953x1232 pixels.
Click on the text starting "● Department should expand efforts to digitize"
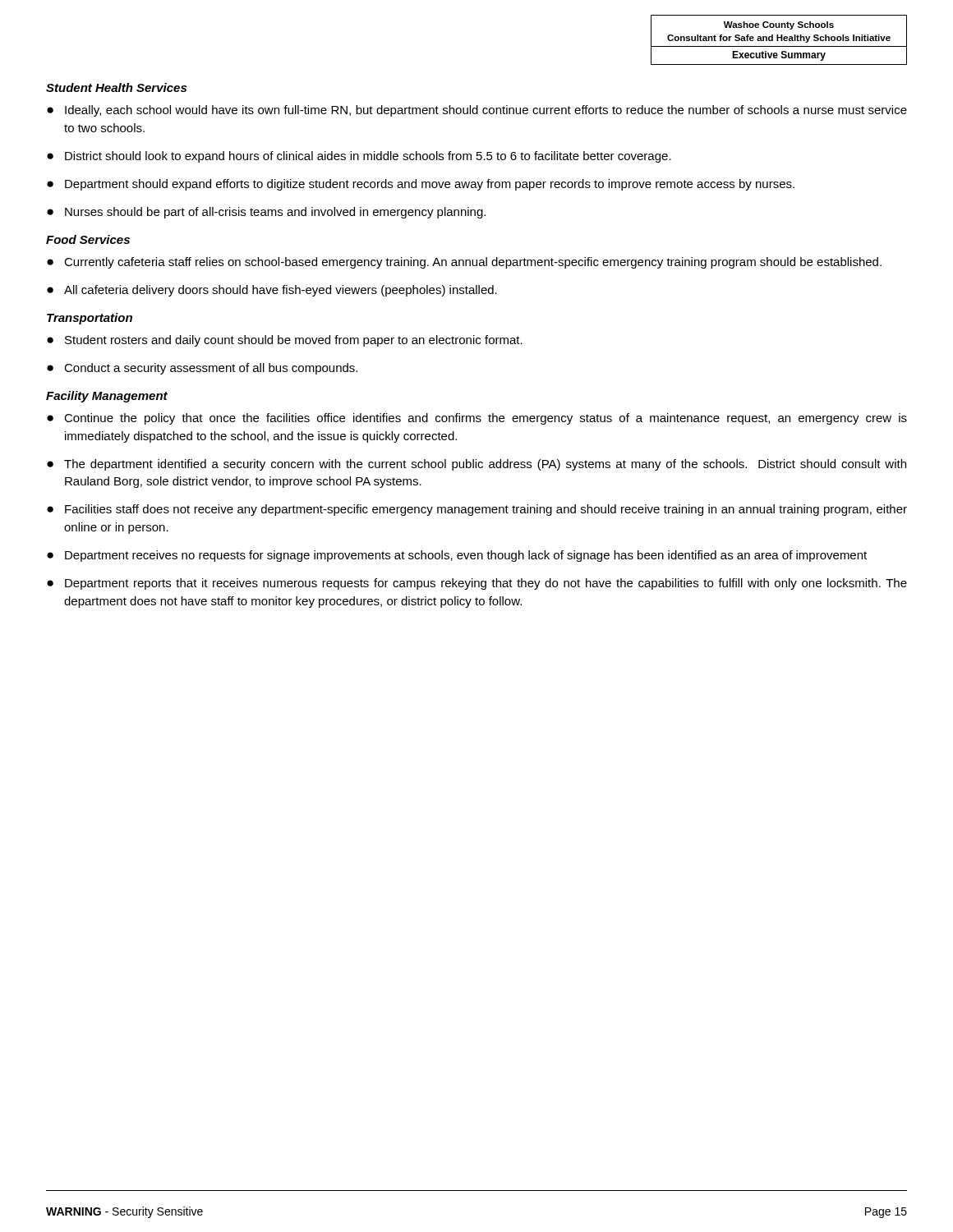[x=476, y=184]
